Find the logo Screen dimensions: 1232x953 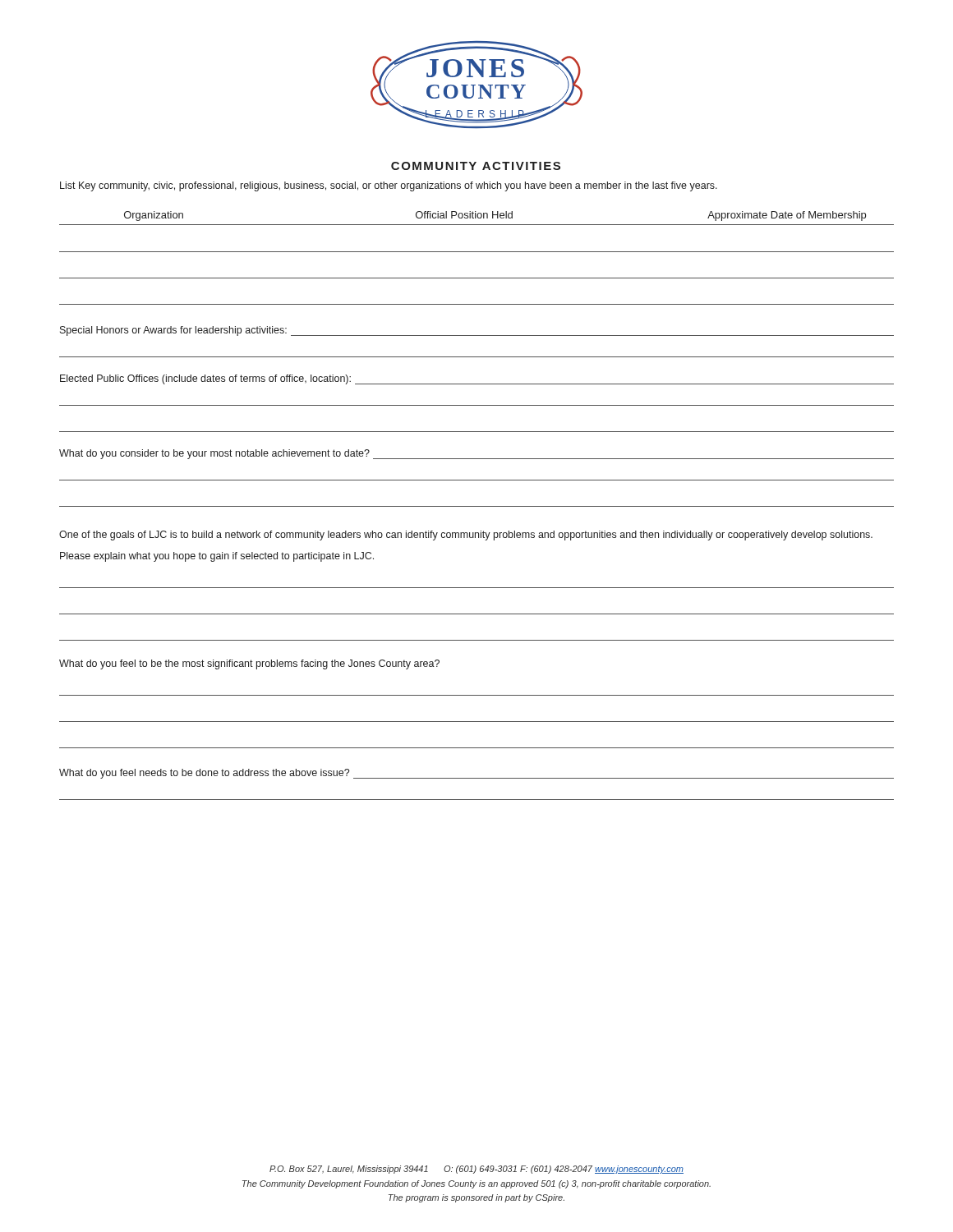pos(476,78)
